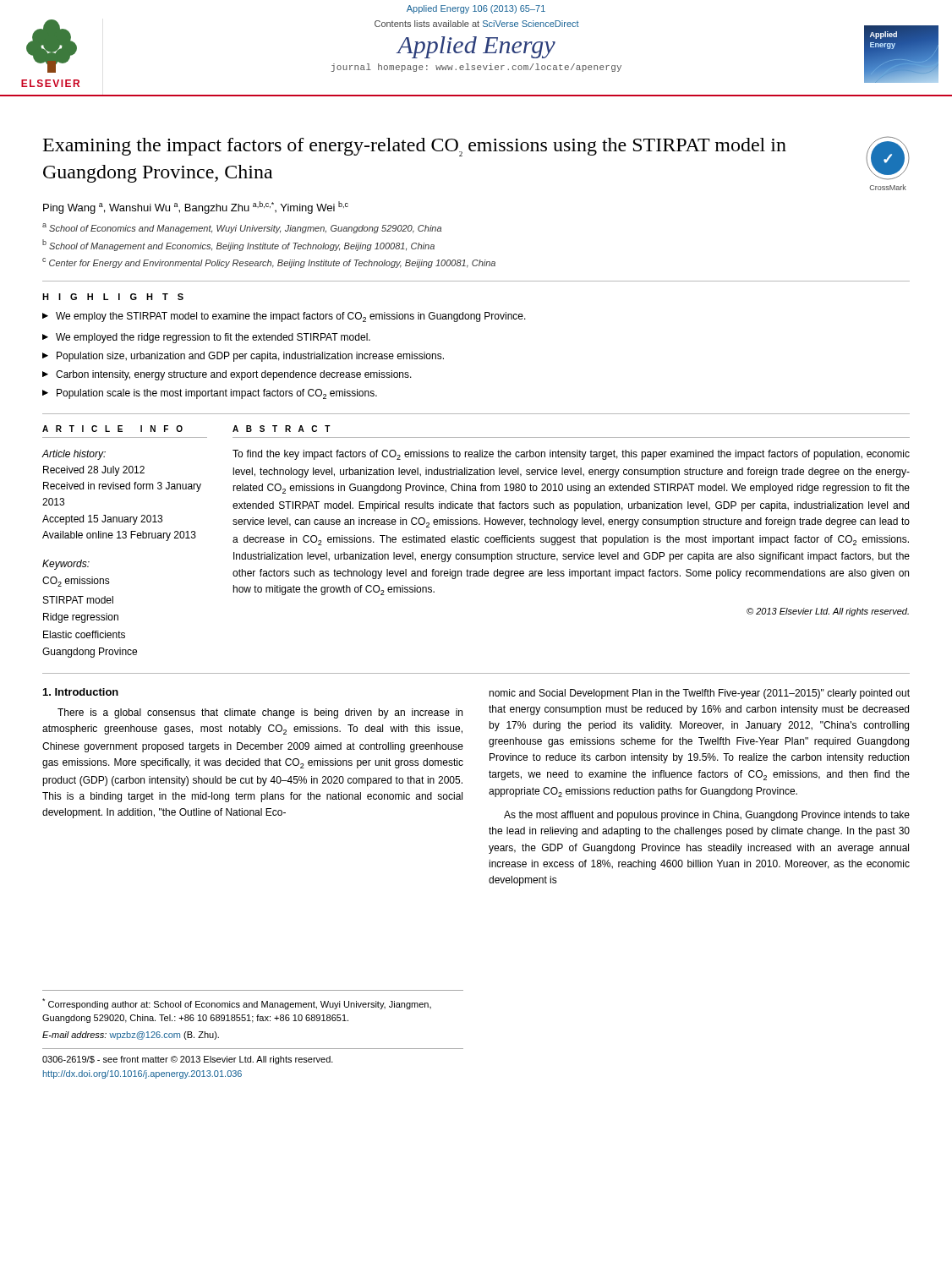Viewport: 952px width, 1268px height.
Task: Navigate to the element starting "Article history: Received 28 July 2012"
Action: pyautogui.click(x=122, y=494)
